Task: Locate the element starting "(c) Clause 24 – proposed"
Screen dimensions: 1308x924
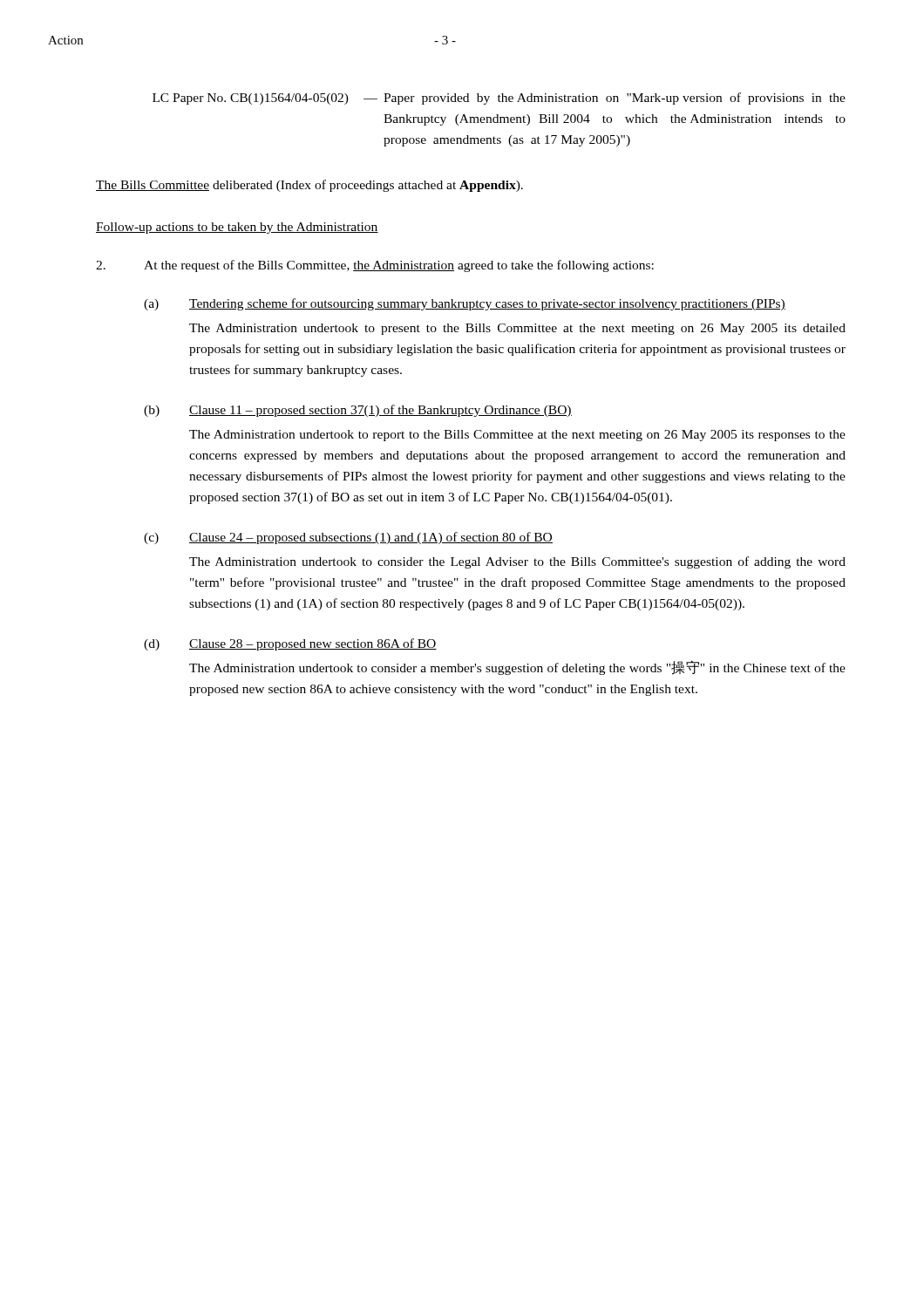Action: 495,570
